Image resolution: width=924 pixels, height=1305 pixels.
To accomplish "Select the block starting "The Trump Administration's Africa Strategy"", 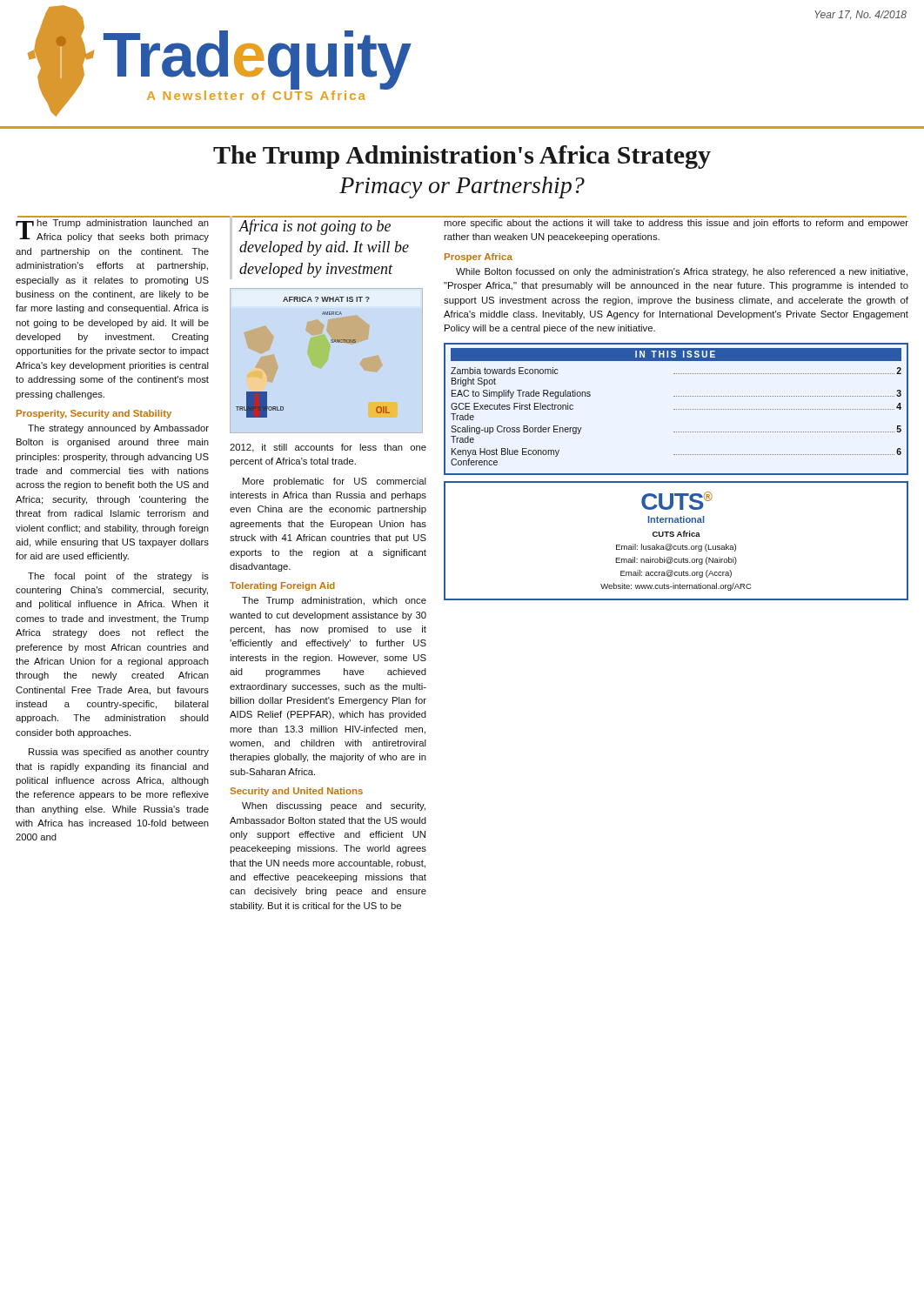I will click(x=462, y=170).
